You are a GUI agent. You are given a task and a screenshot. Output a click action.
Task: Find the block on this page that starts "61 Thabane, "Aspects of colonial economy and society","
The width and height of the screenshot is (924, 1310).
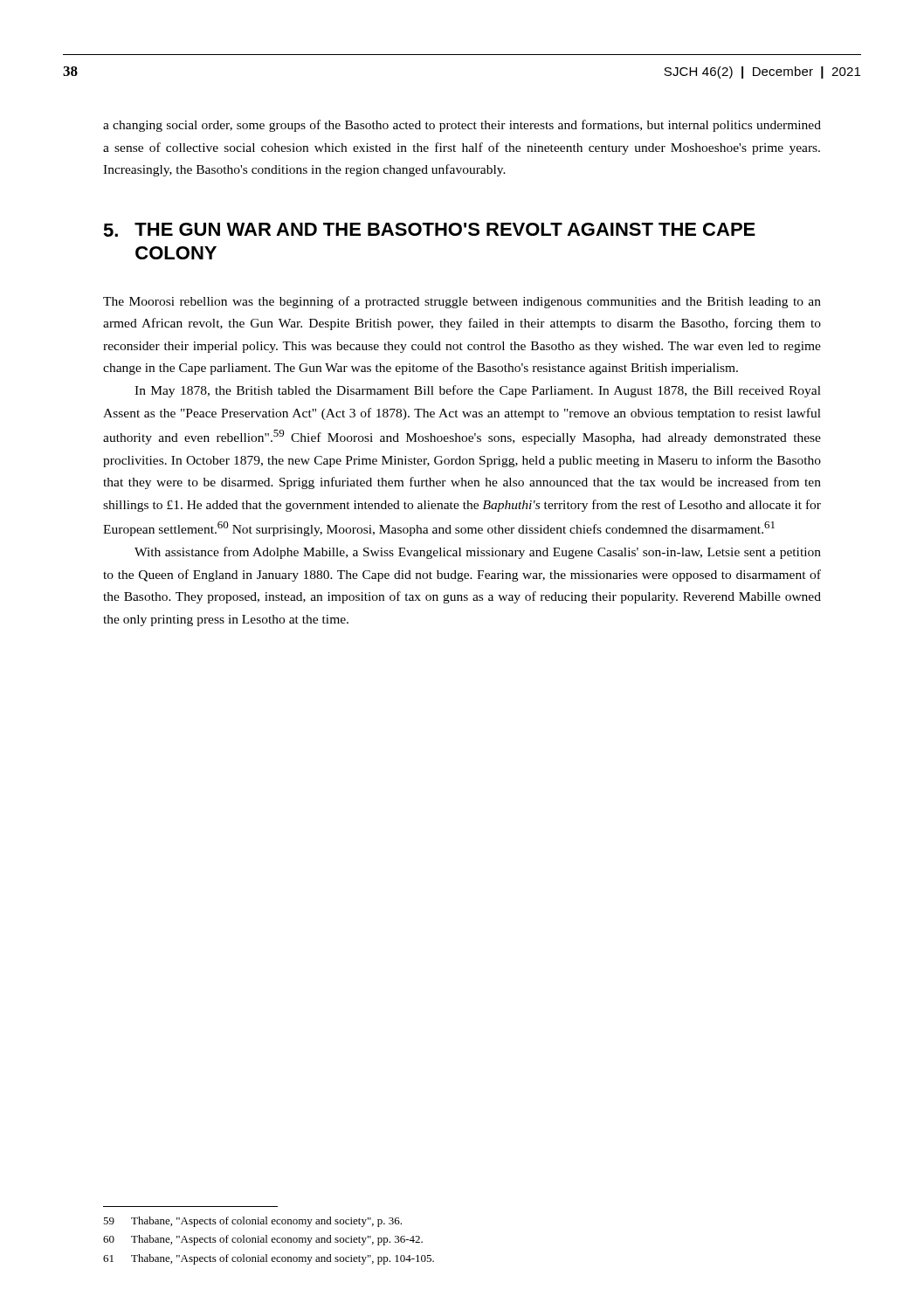click(269, 1258)
